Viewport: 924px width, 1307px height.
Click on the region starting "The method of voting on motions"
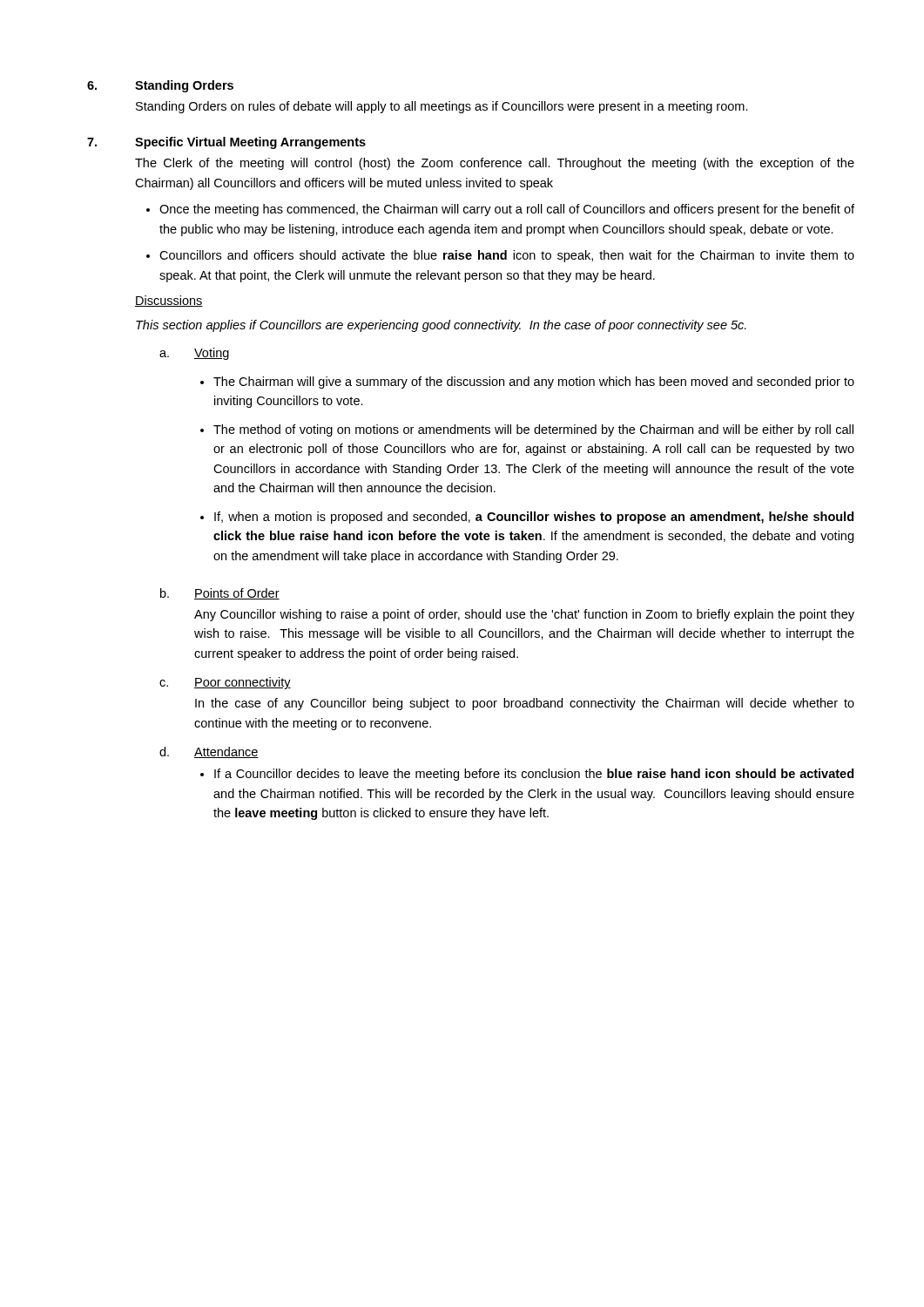click(534, 459)
